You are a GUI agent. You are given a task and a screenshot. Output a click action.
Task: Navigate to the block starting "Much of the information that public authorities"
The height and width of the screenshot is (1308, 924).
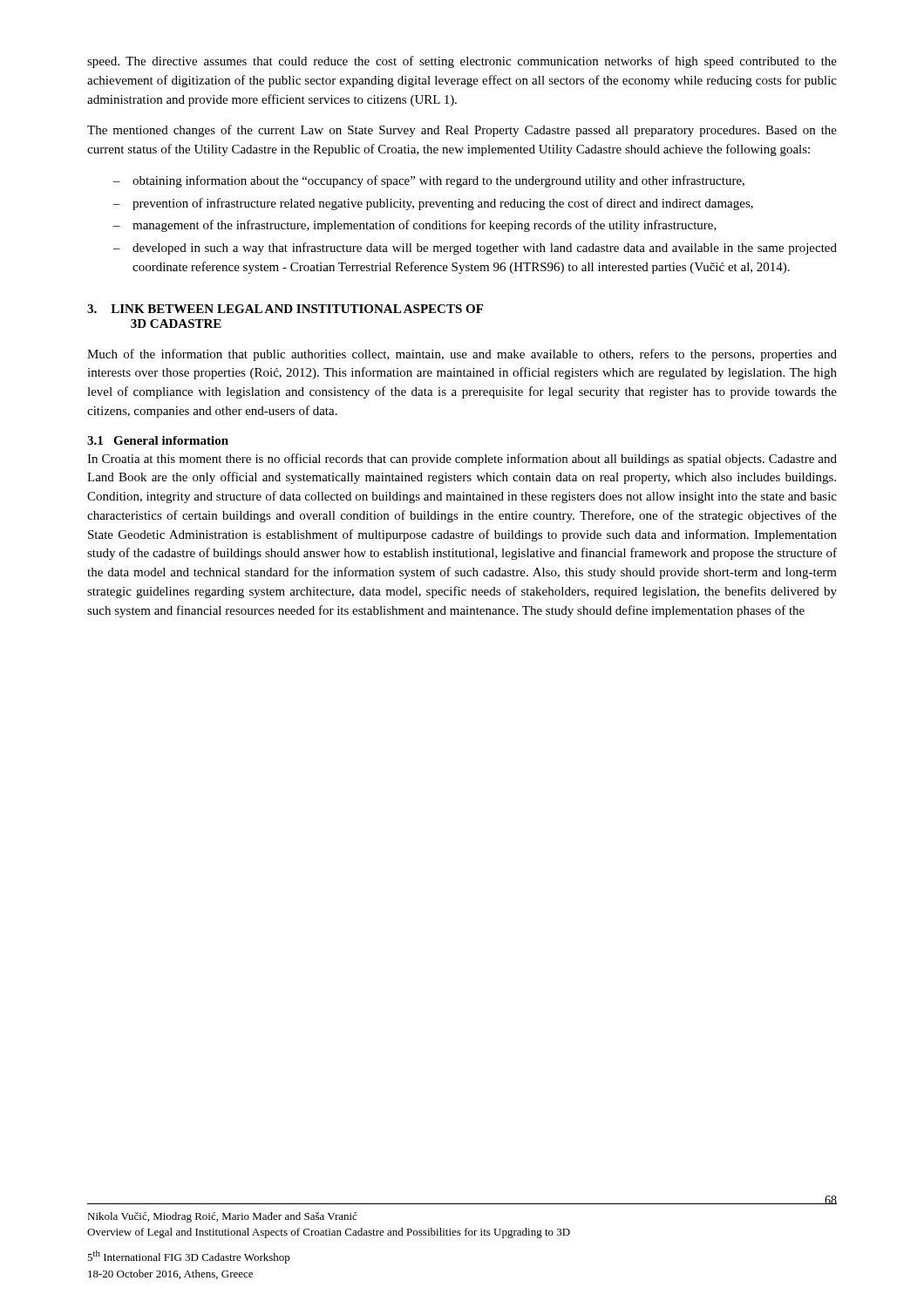tap(462, 382)
